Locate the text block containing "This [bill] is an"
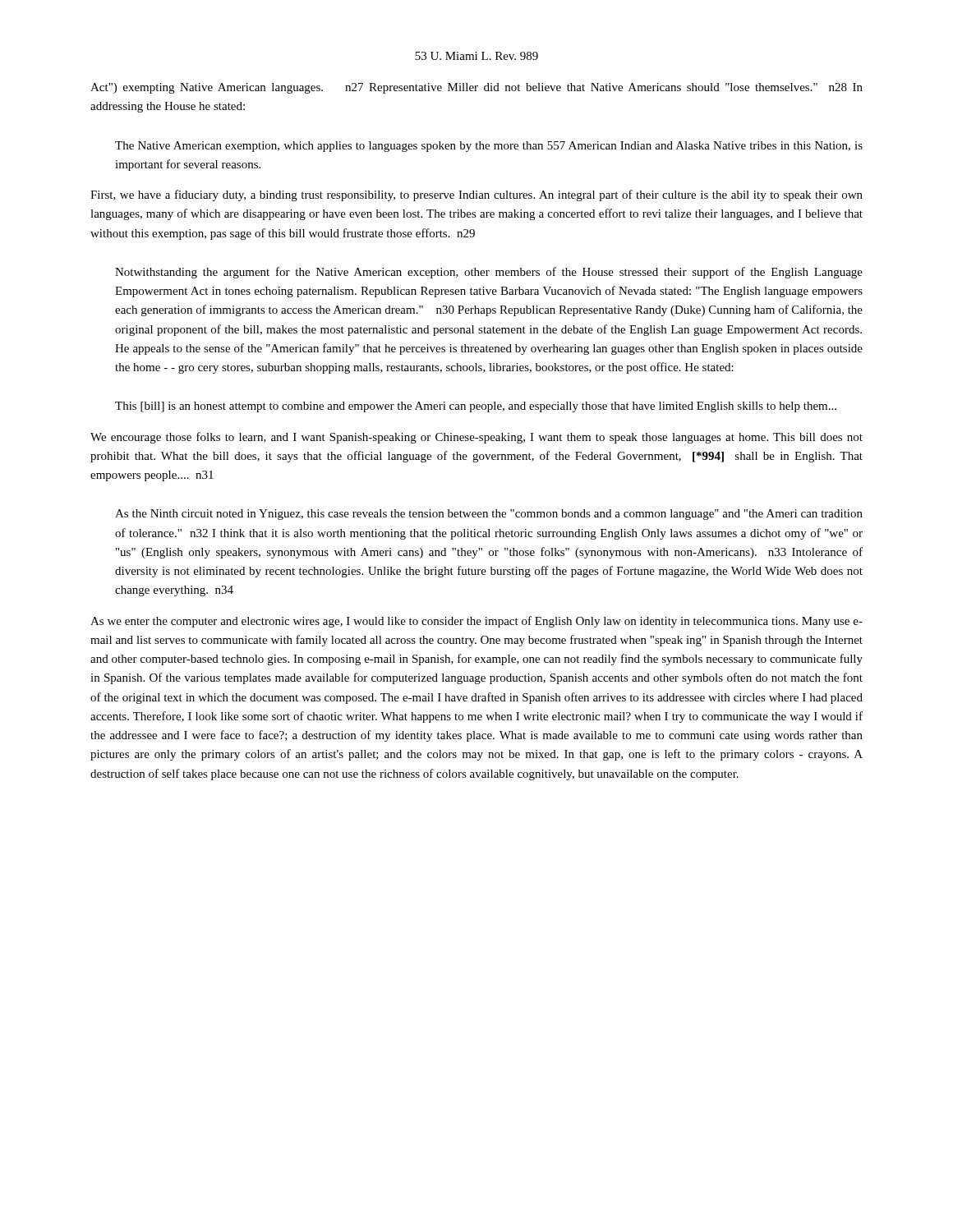This screenshot has width=953, height=1232. tap(476, 406)
